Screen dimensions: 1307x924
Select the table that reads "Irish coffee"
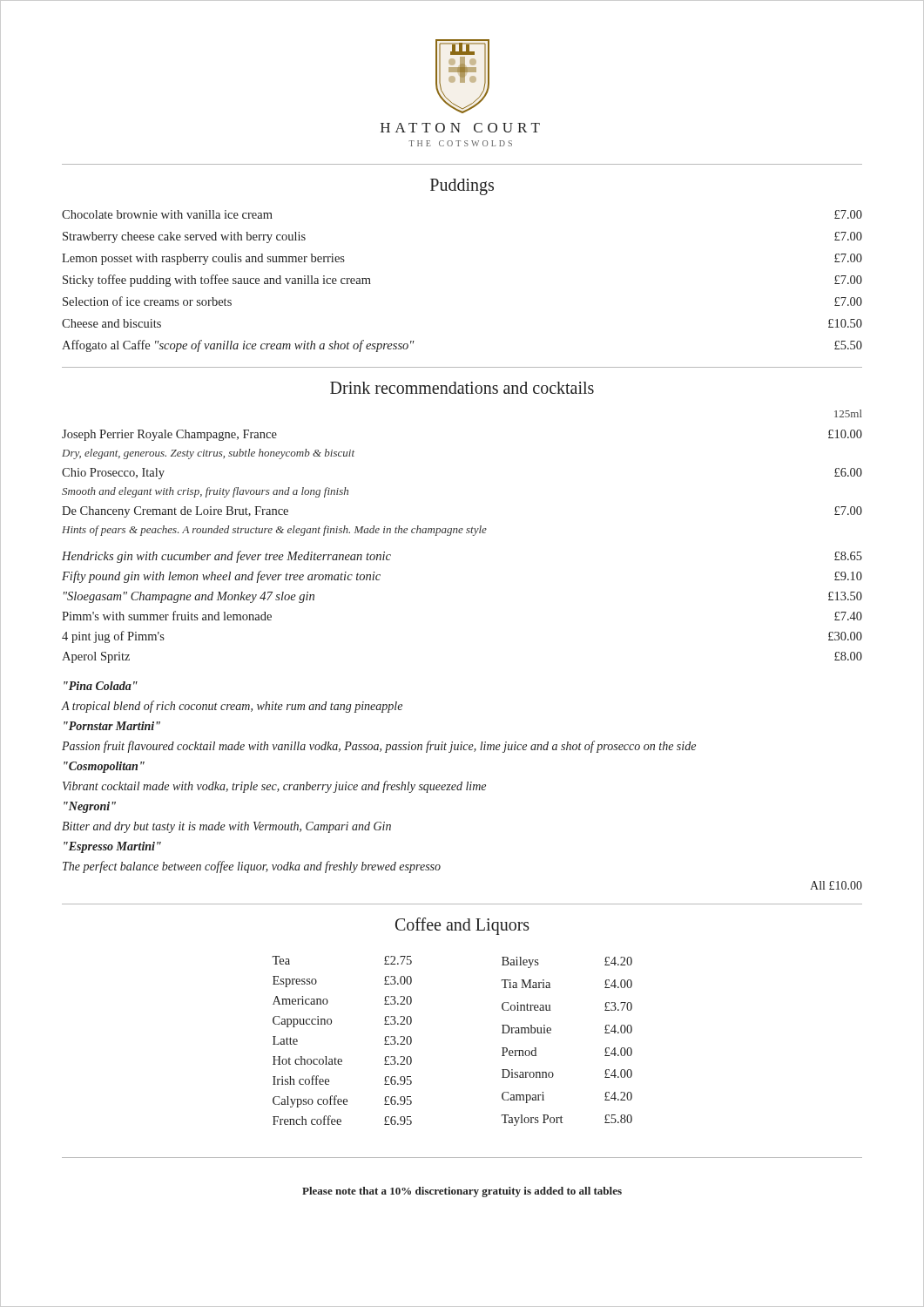(462, 1041)
